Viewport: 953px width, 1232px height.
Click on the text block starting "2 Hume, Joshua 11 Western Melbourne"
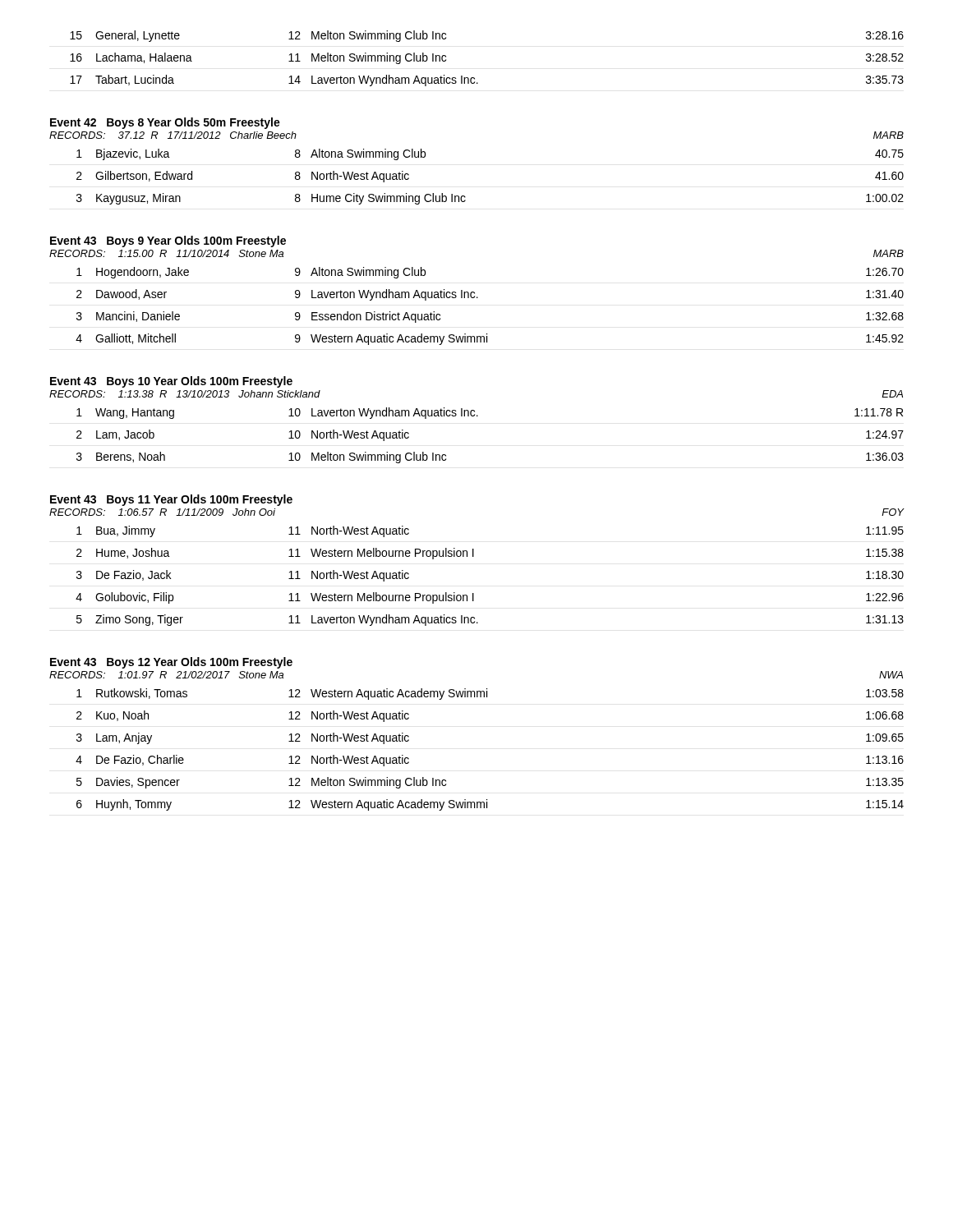click(x=476, y=553)
